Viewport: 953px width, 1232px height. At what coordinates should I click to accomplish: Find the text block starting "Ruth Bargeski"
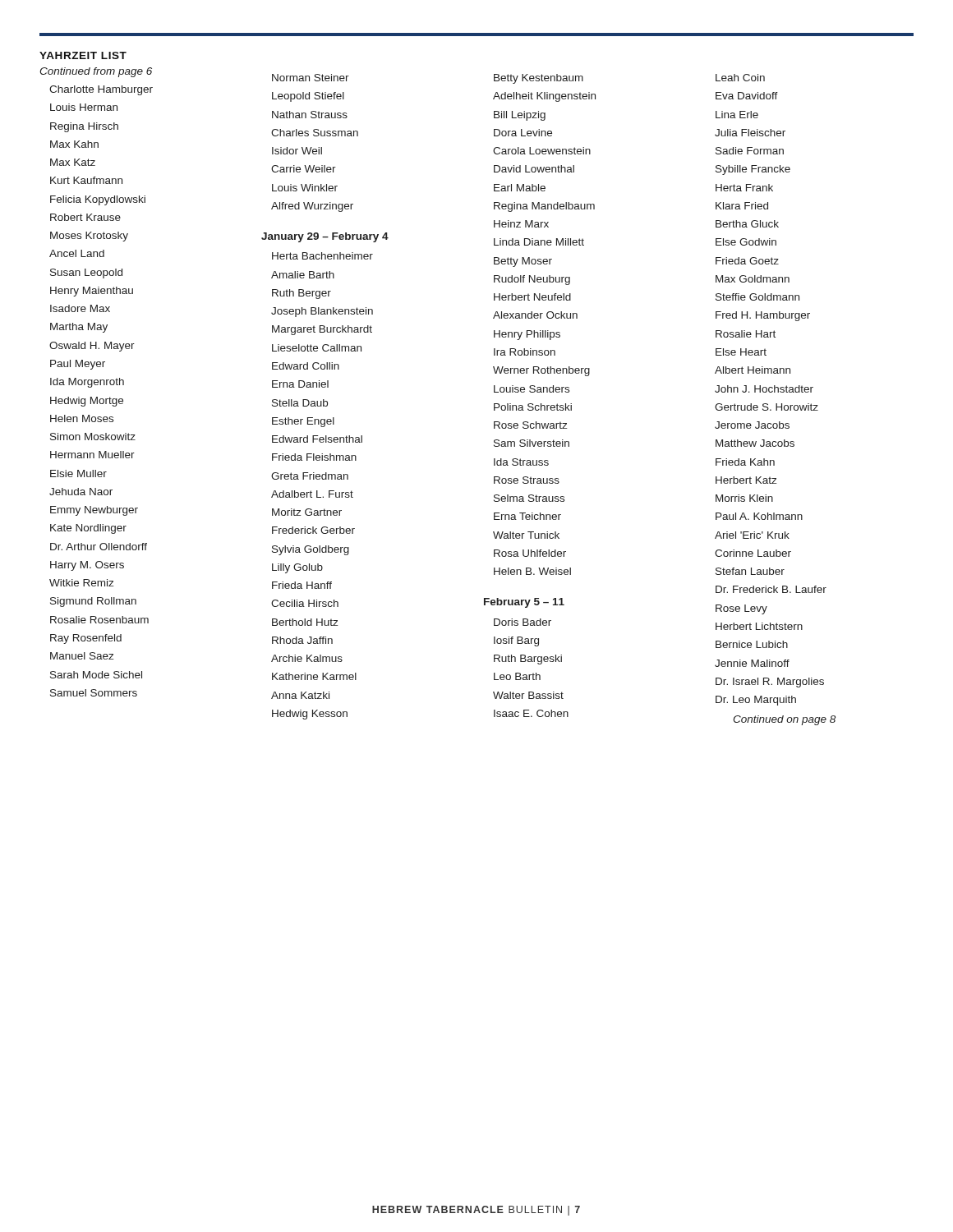tap(528, 659)
